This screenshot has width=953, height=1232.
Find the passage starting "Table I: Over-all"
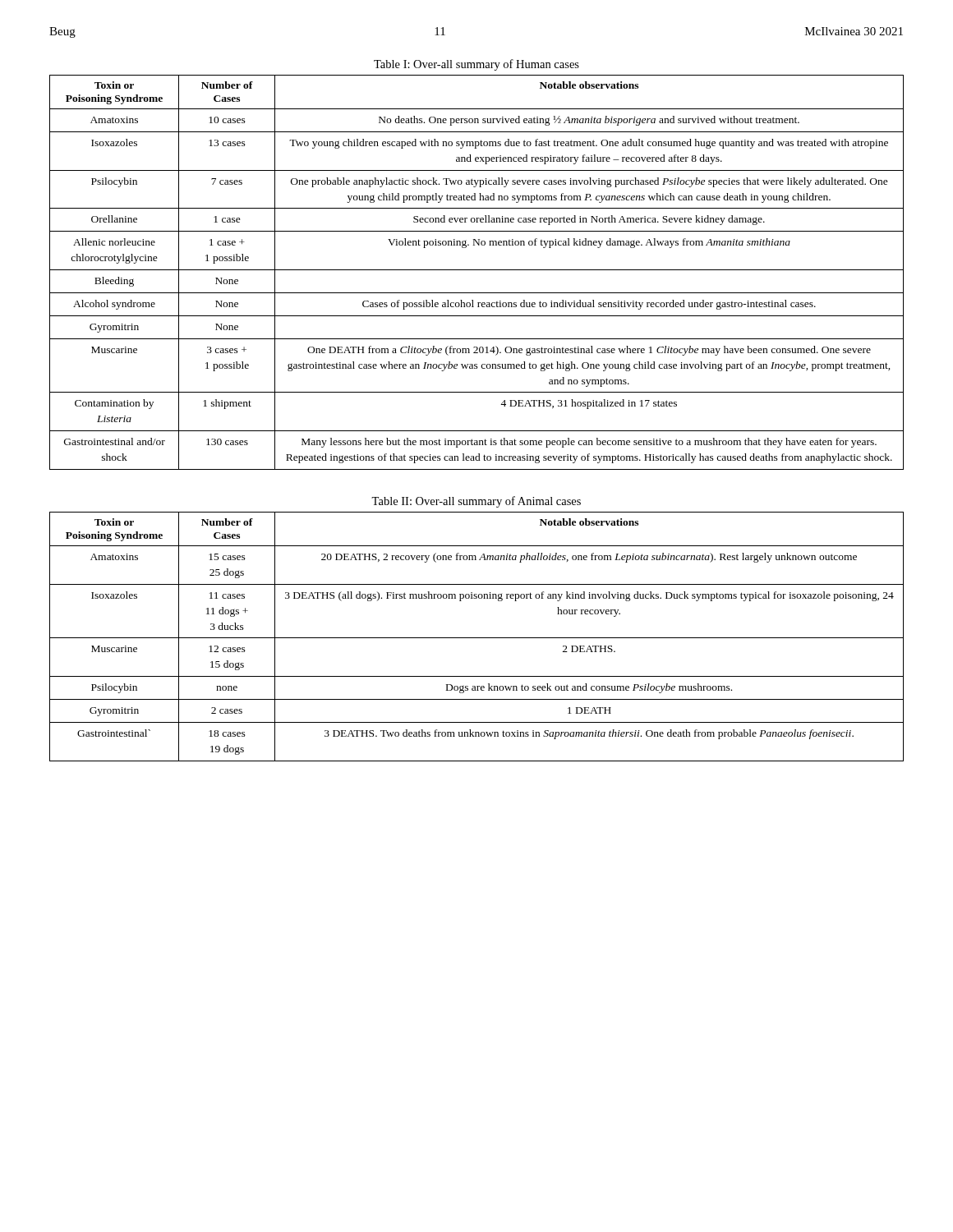coord(476,64)
